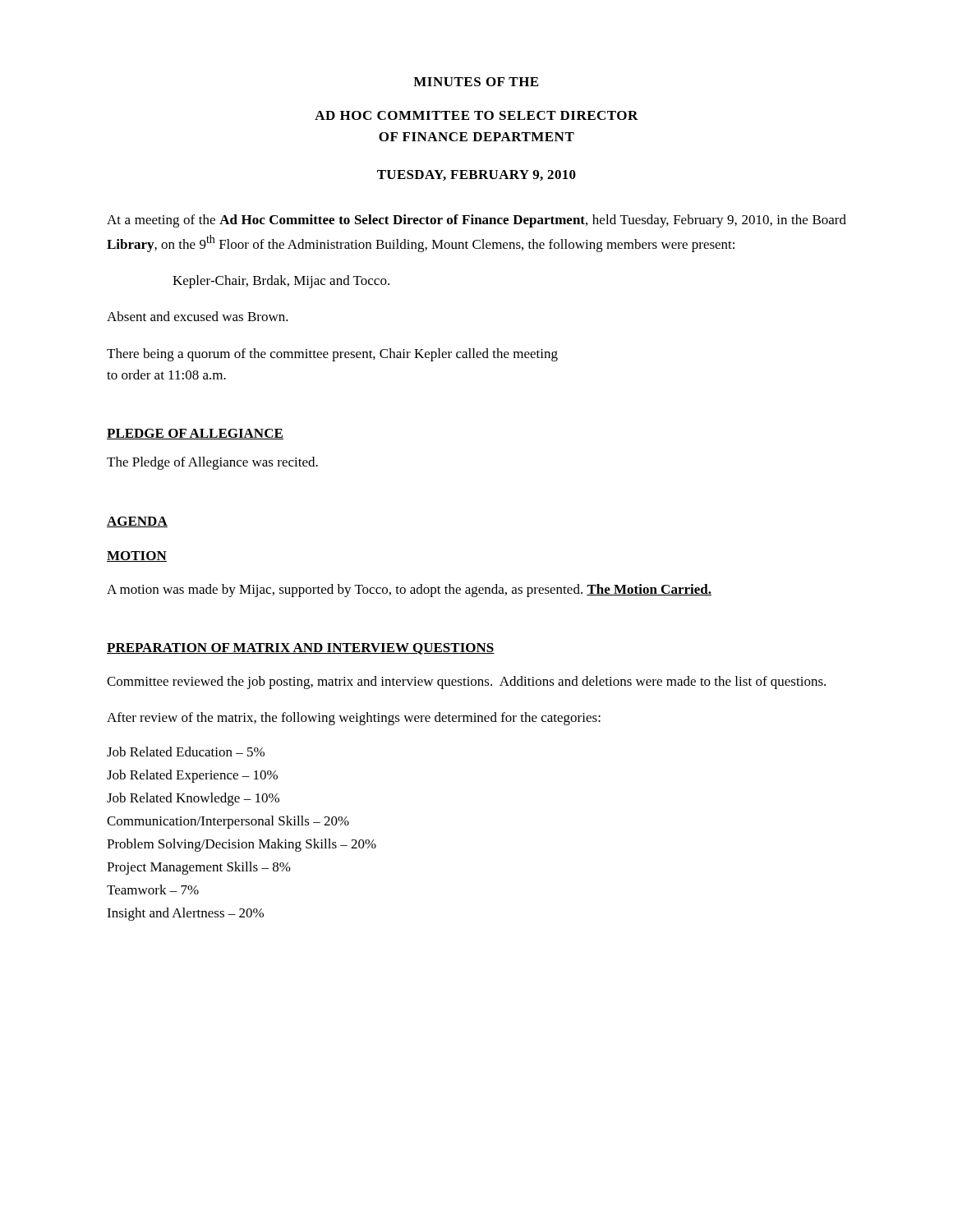The image size is (953, 1232).
Task: Select the element starting "PREPARATION OF MATRIX AND INTERVIEW QUESTIONS"
Action: tap(300, 648)
